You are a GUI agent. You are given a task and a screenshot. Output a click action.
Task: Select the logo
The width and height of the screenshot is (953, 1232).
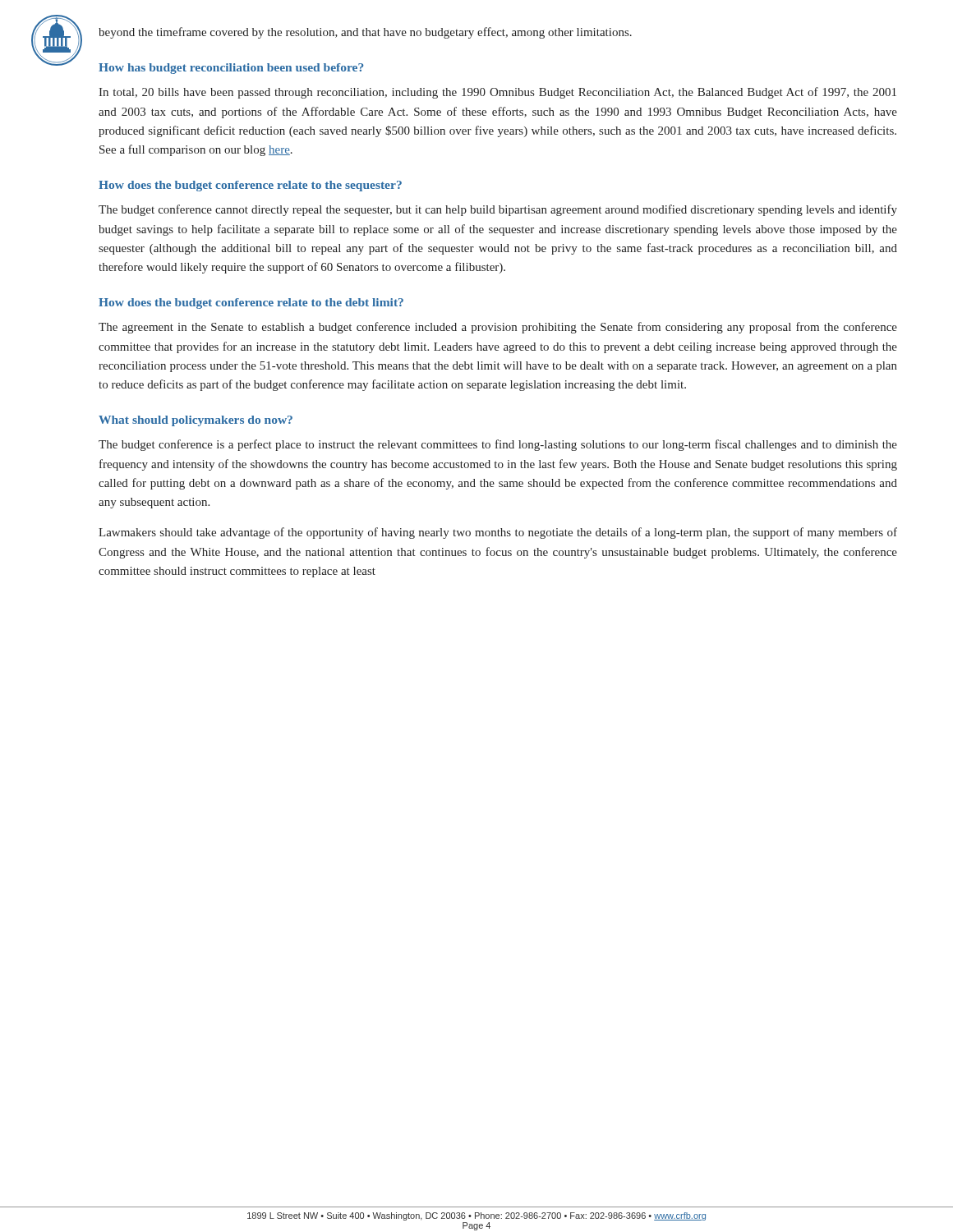click(57, 40)
